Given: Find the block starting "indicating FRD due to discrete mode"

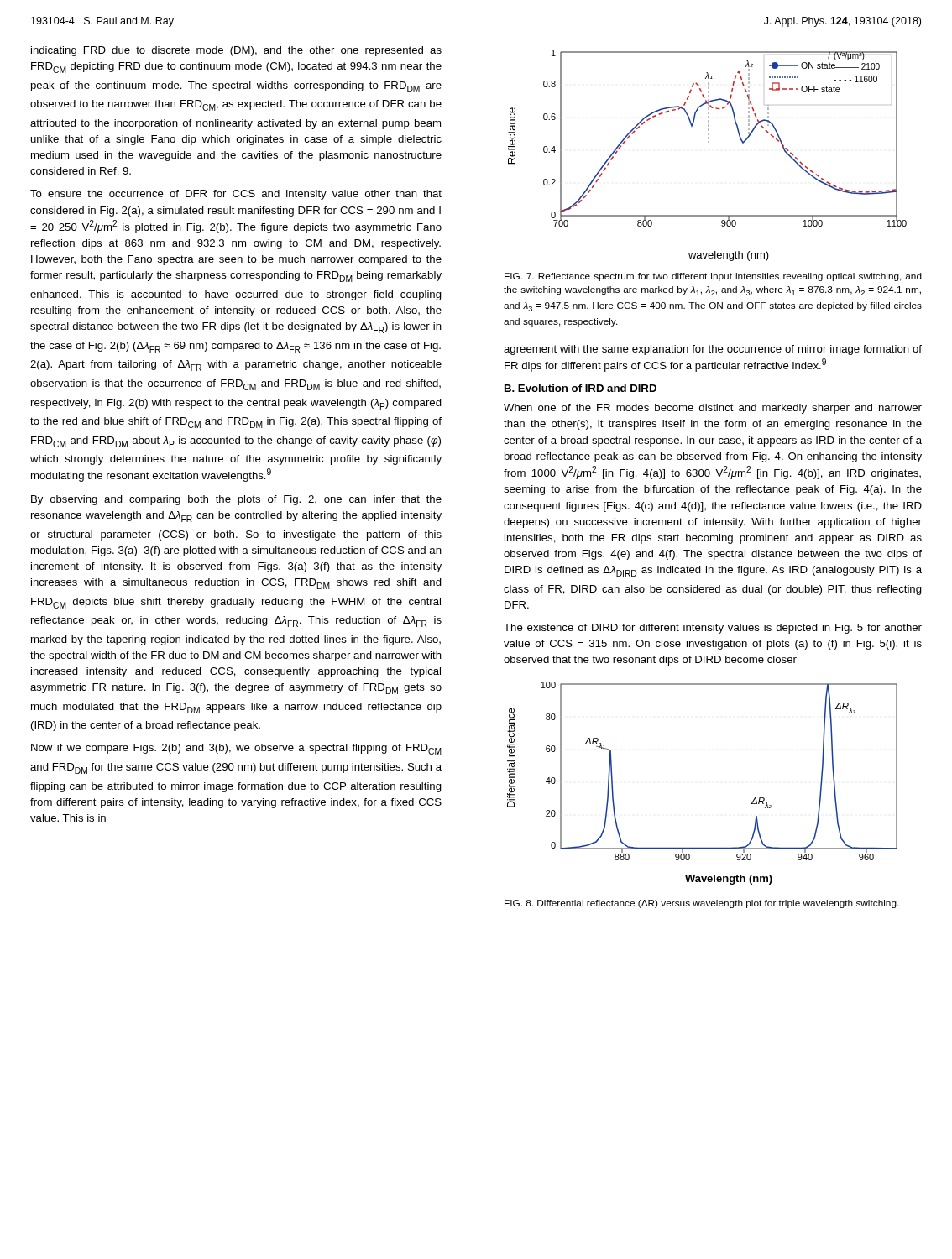Looking at the screenshot, I should pyautogui.click(x=236, y=111).
